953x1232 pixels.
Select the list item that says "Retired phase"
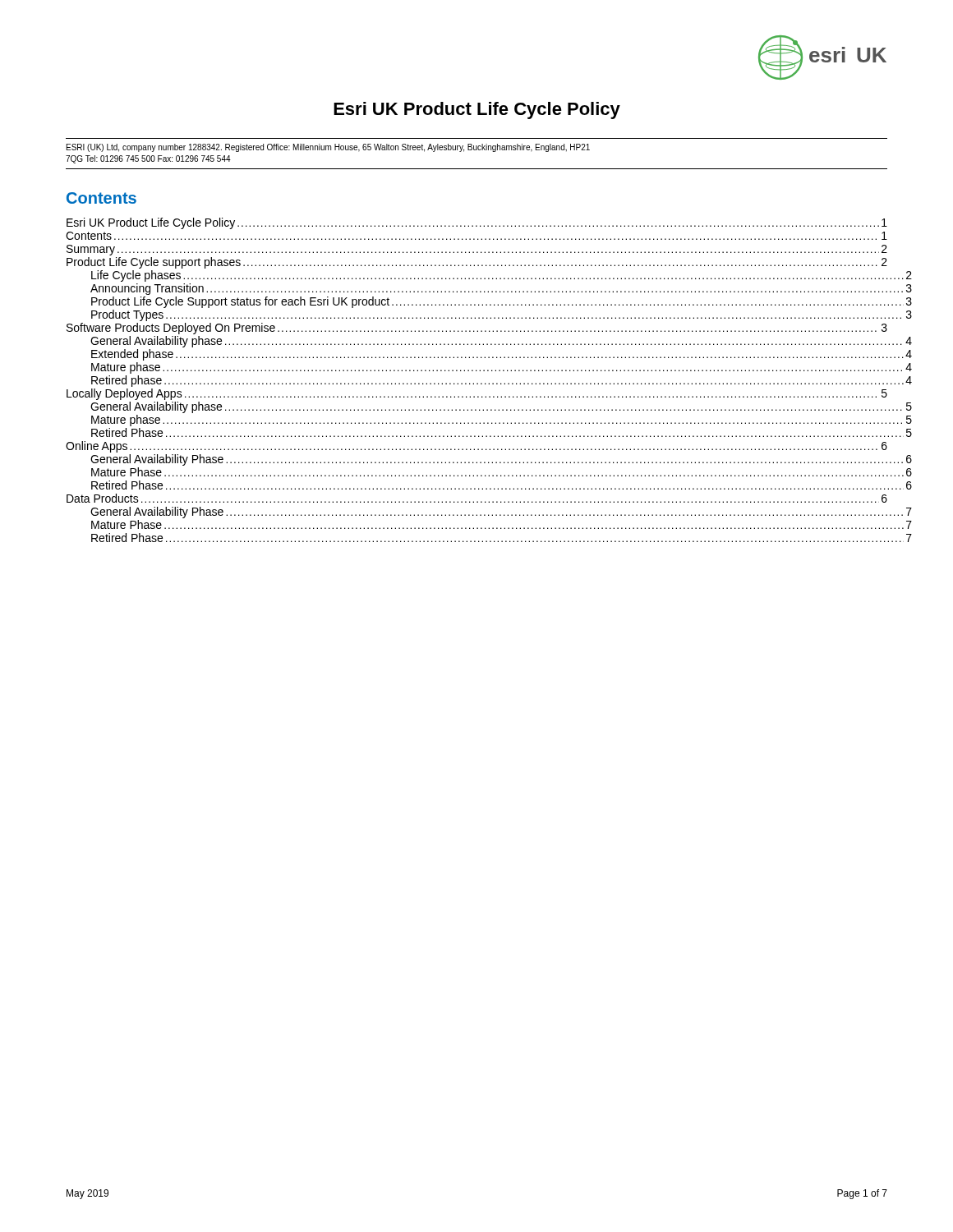[x=501, y=380]
